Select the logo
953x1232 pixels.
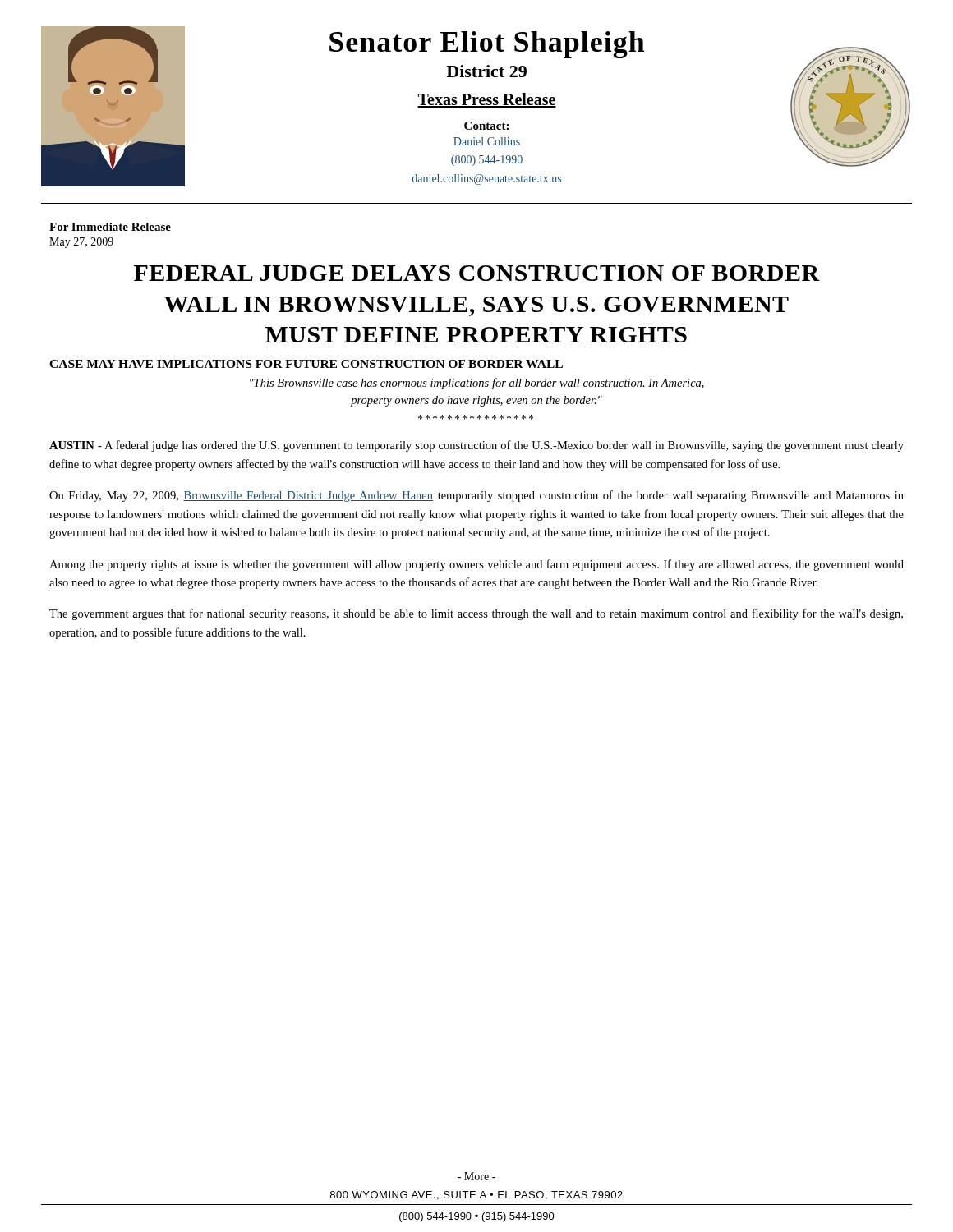[850, 106]
